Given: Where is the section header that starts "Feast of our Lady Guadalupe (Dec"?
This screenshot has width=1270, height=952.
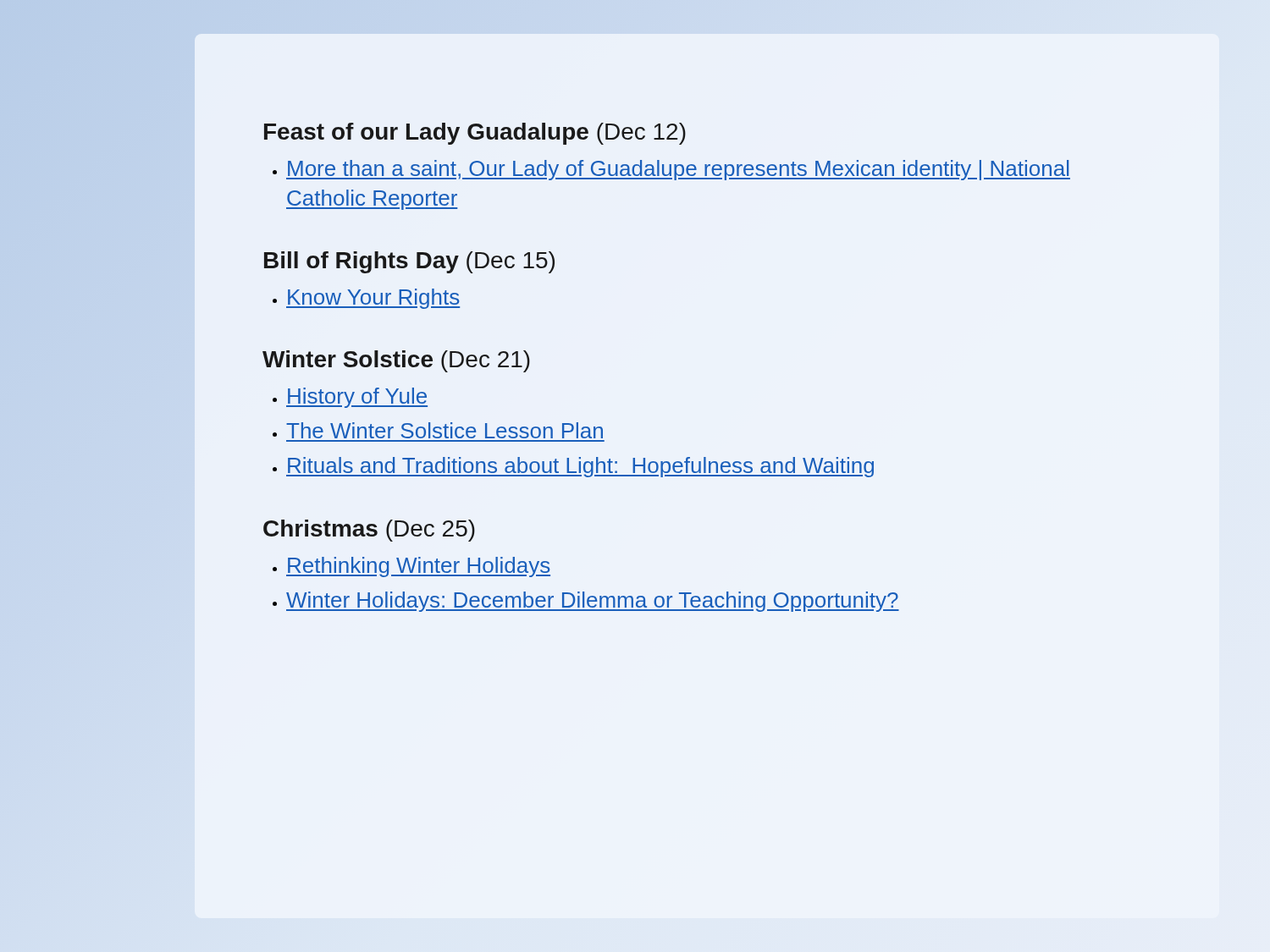Looking at the screenshot, I should 475,132.
